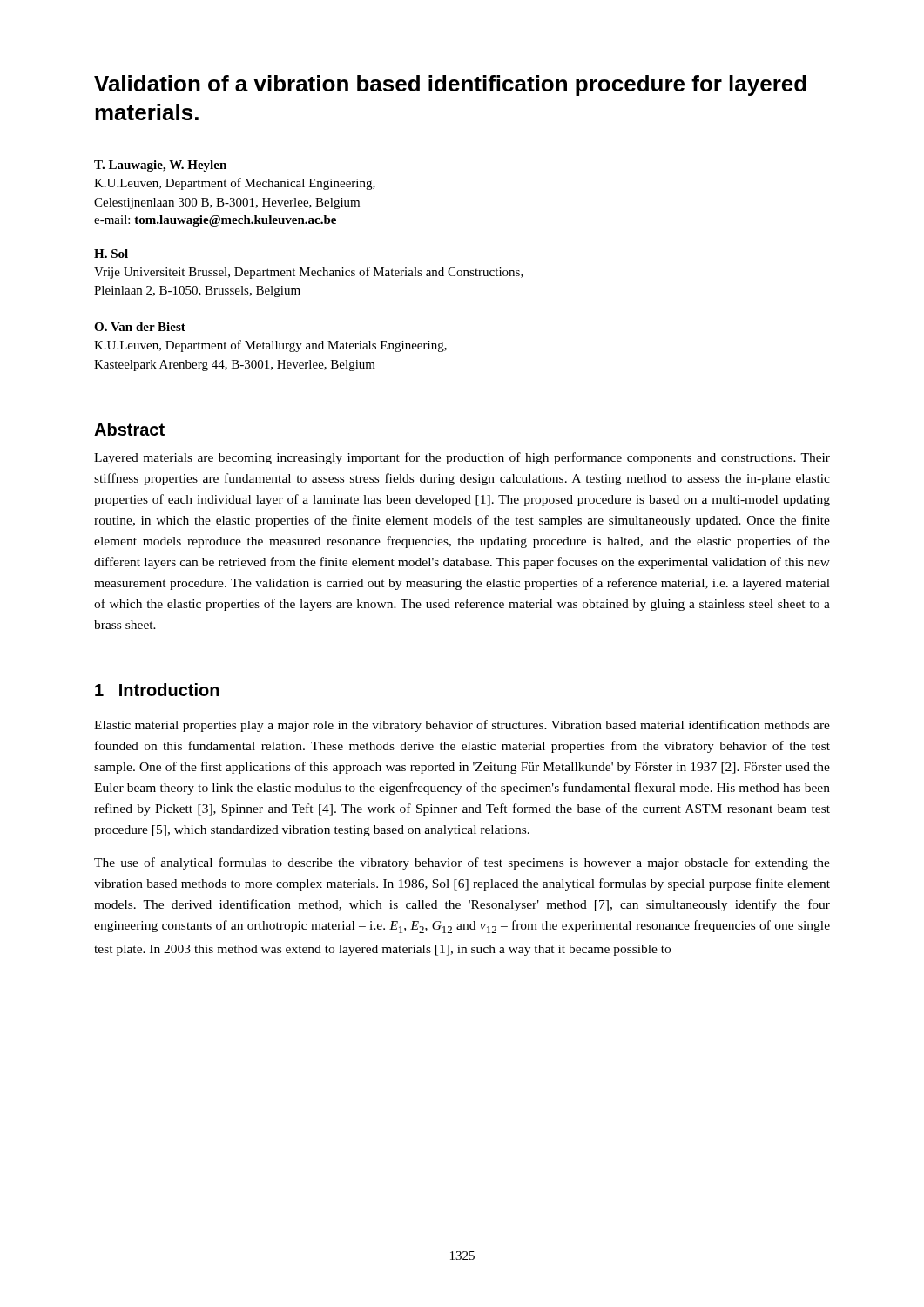This screenshot has width=924, height=1307.
Task: Where is the passage that starts "Elastic material properties"?
Action: 462,776
